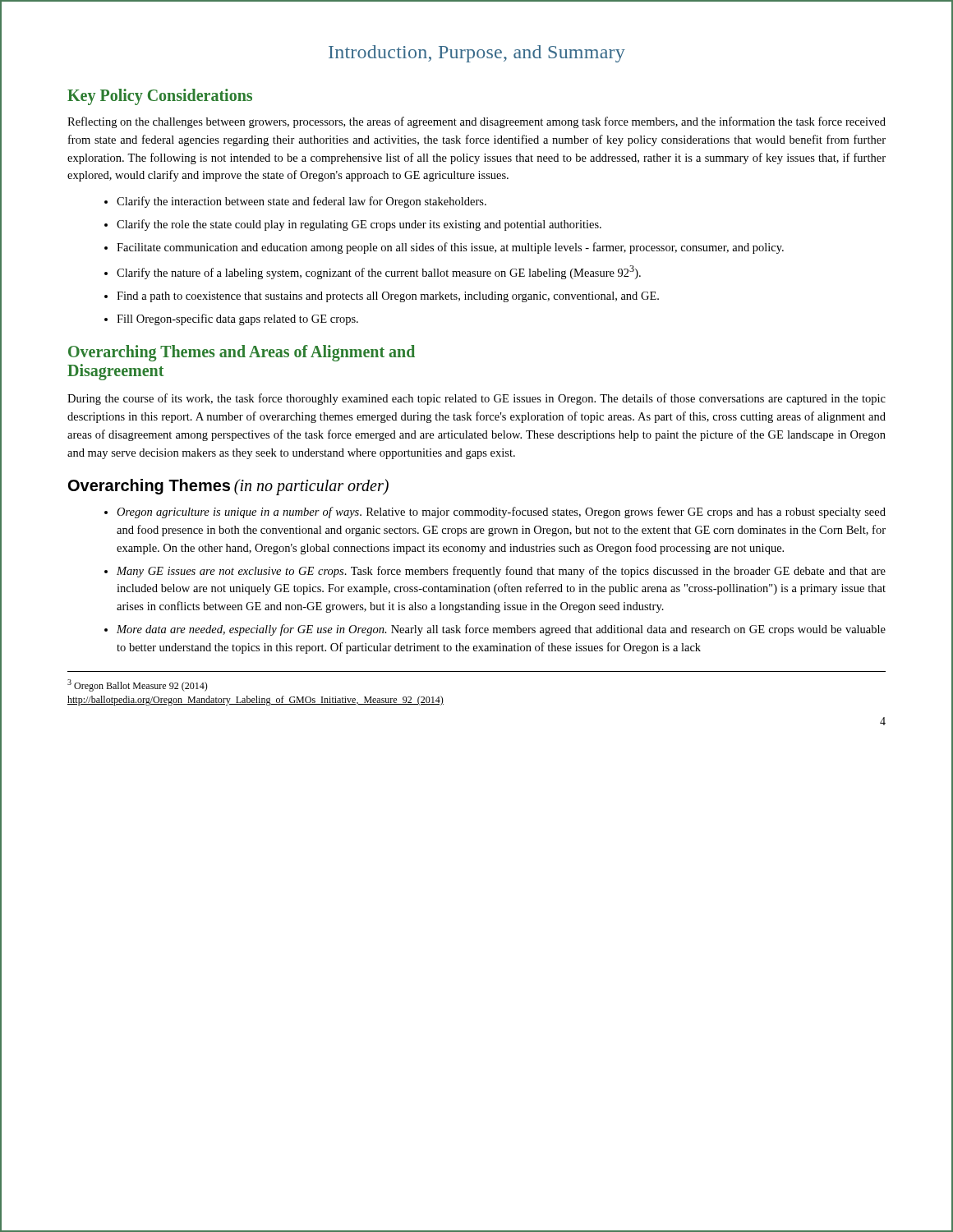Find the section header on this page that starts "Overarching Themes and"
This screenshot has height=1232, width=953.
[x=241, y=361]
